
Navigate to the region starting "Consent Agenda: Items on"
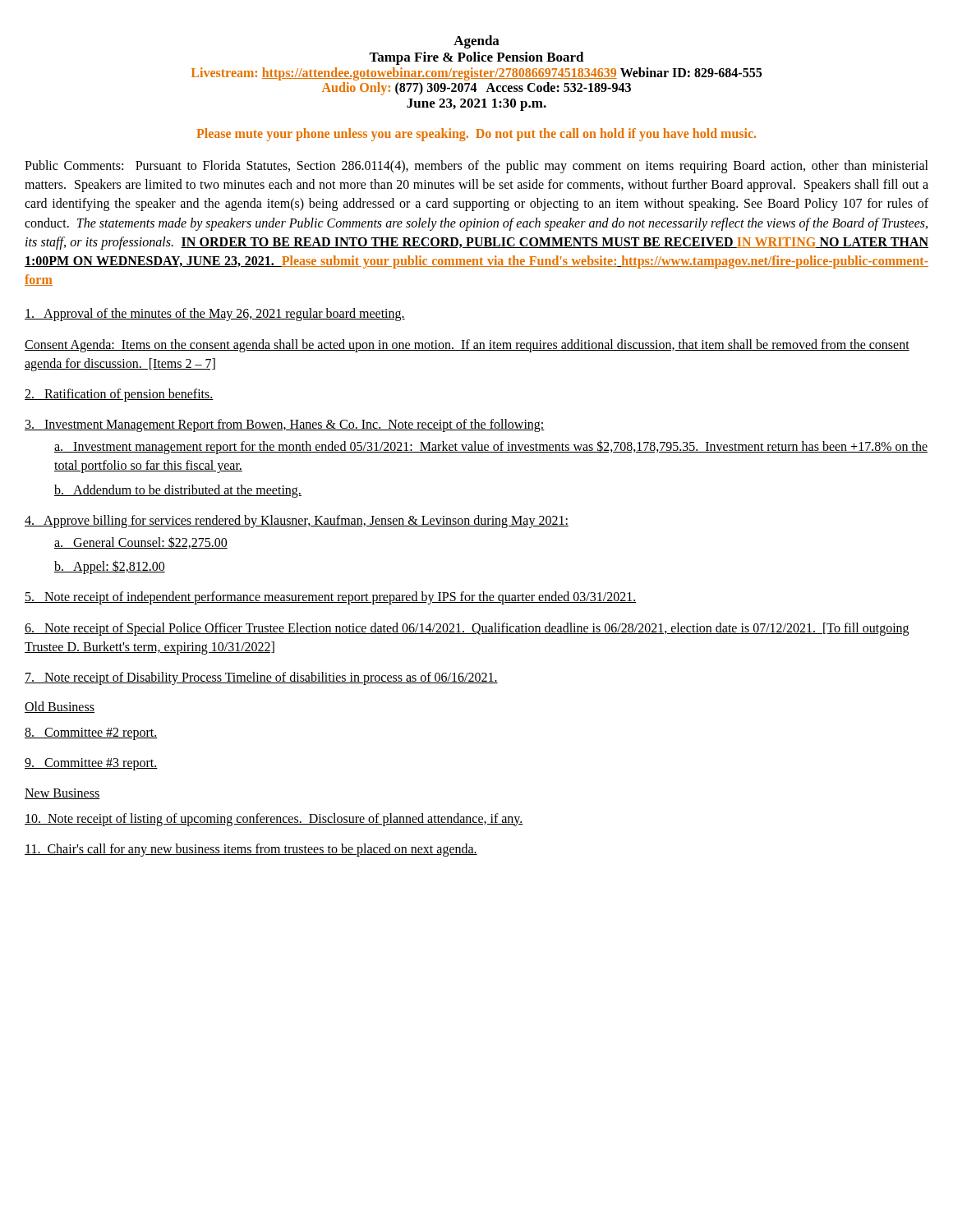[x=467, y=354]
